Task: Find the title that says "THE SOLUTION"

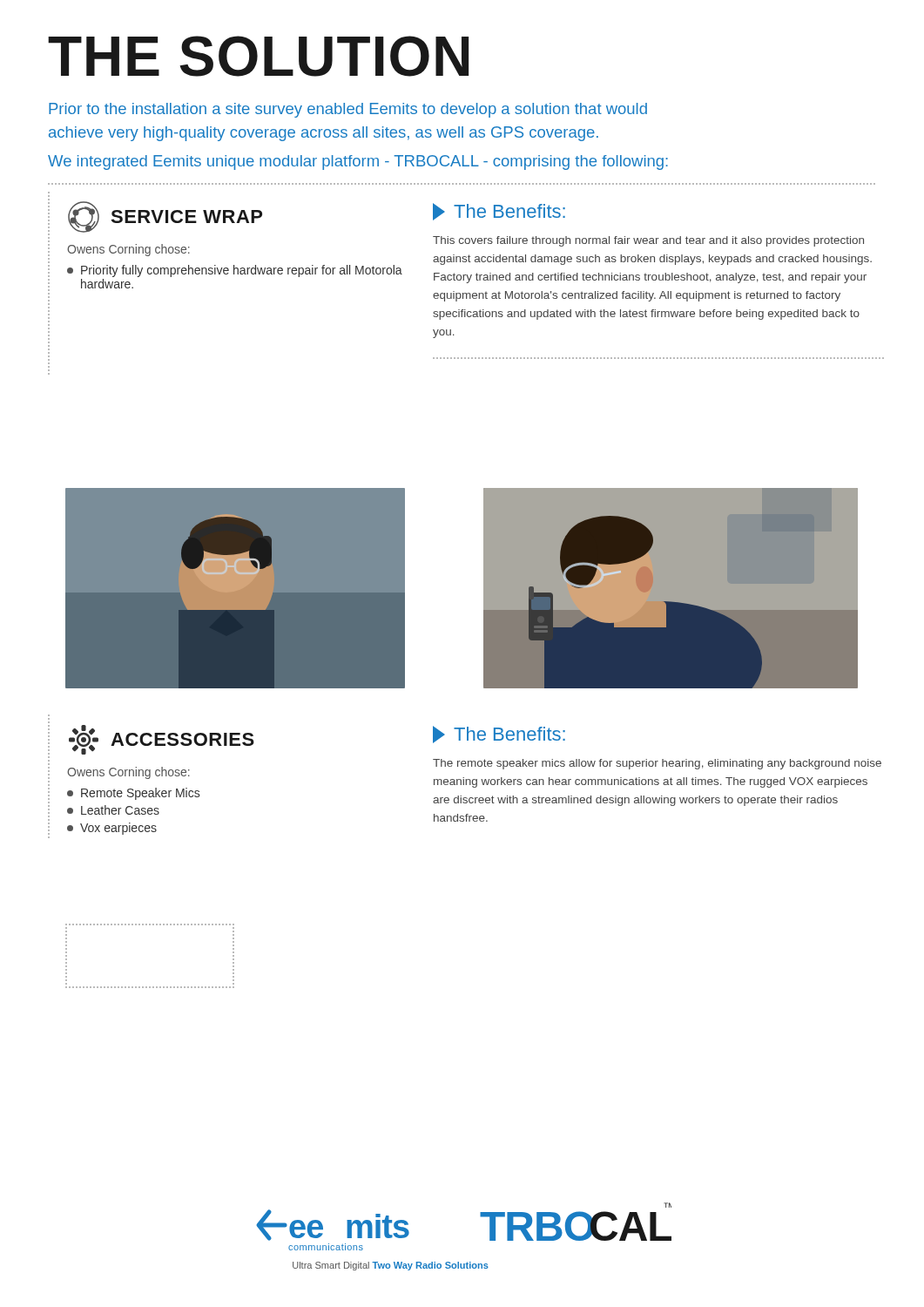Action: (440, 57)
